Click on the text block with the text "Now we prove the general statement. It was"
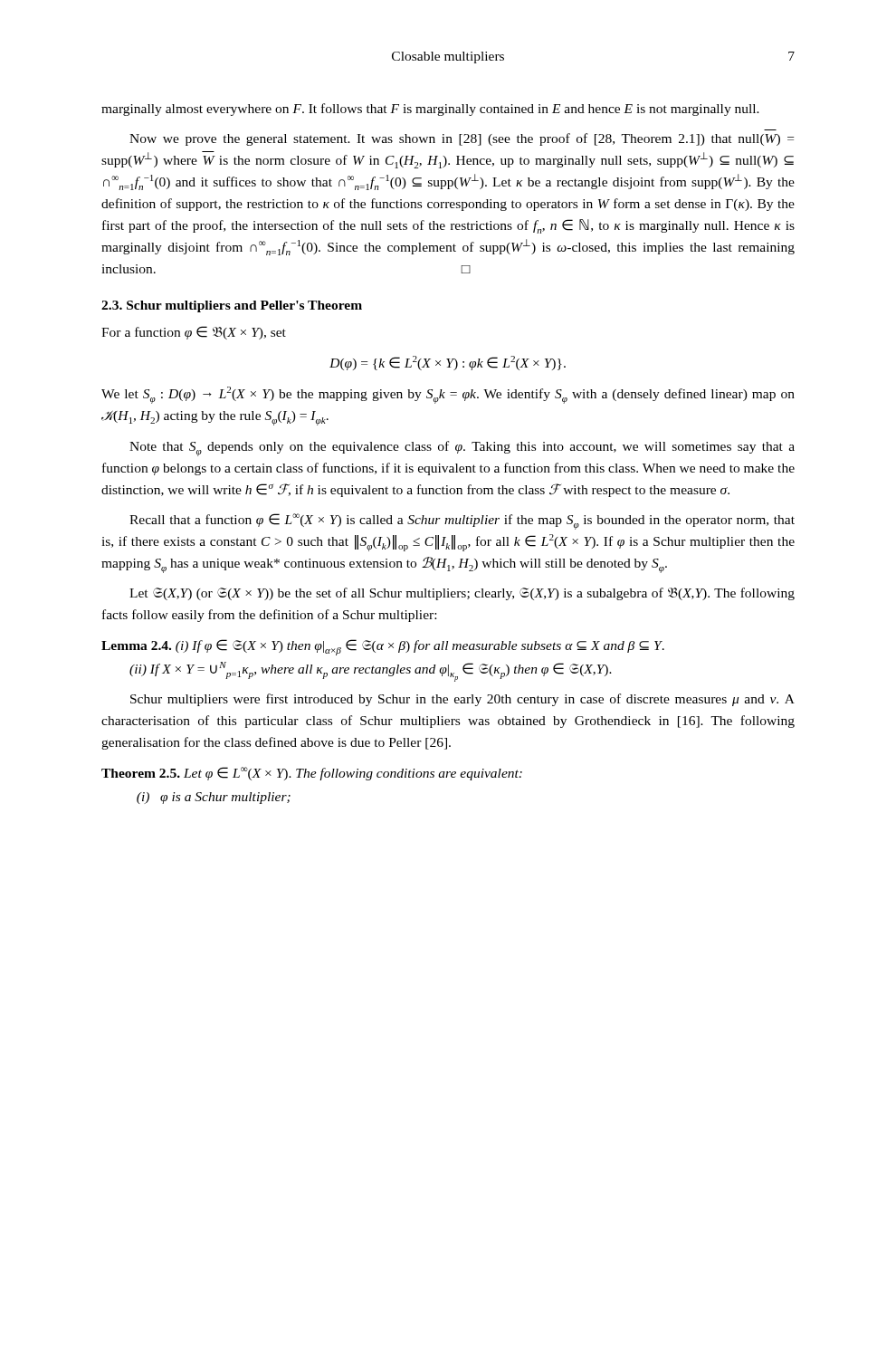This screenshot has height=1358, width=896. (448, 204)
